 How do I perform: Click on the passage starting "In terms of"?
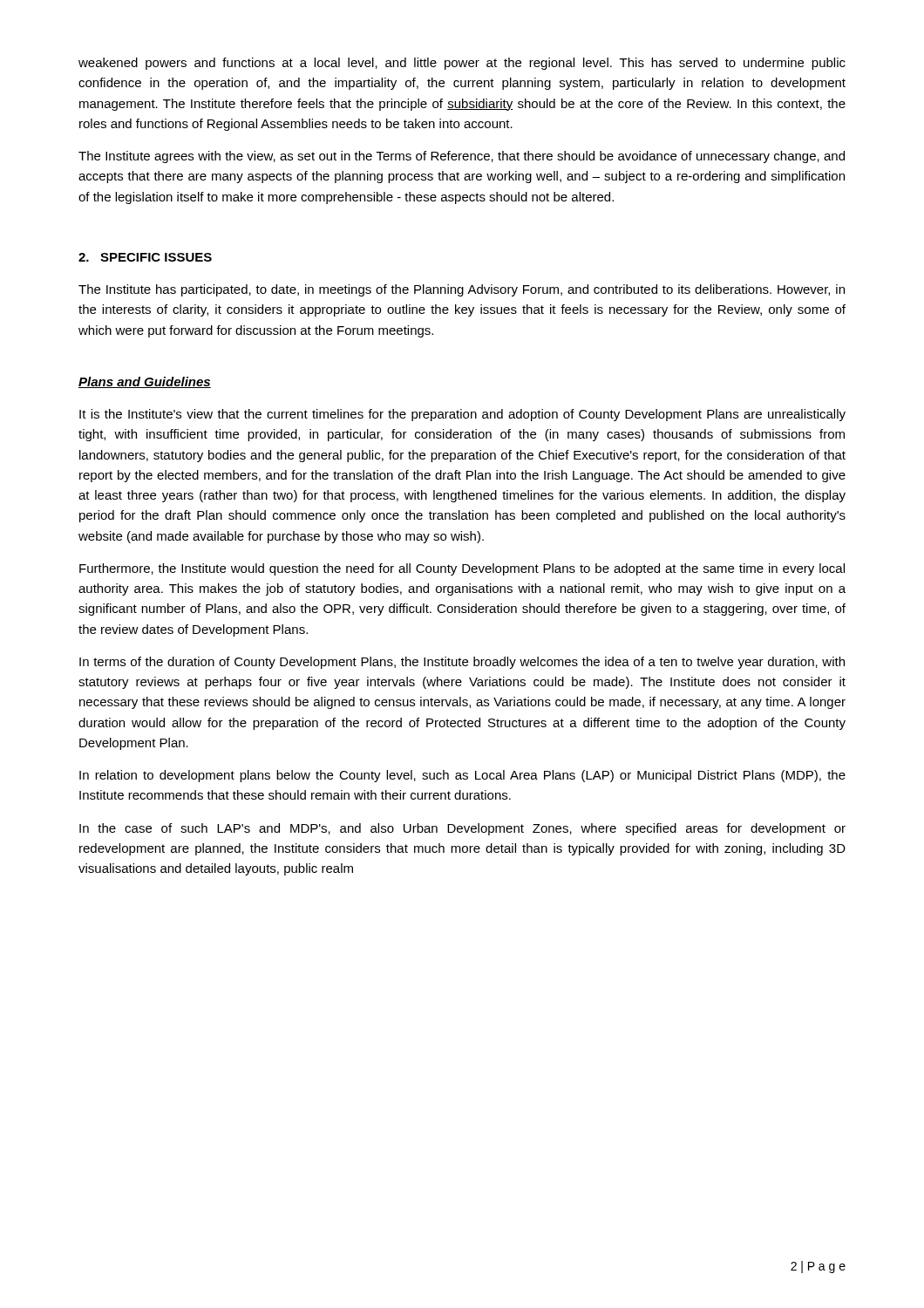(x=462, y=702)
